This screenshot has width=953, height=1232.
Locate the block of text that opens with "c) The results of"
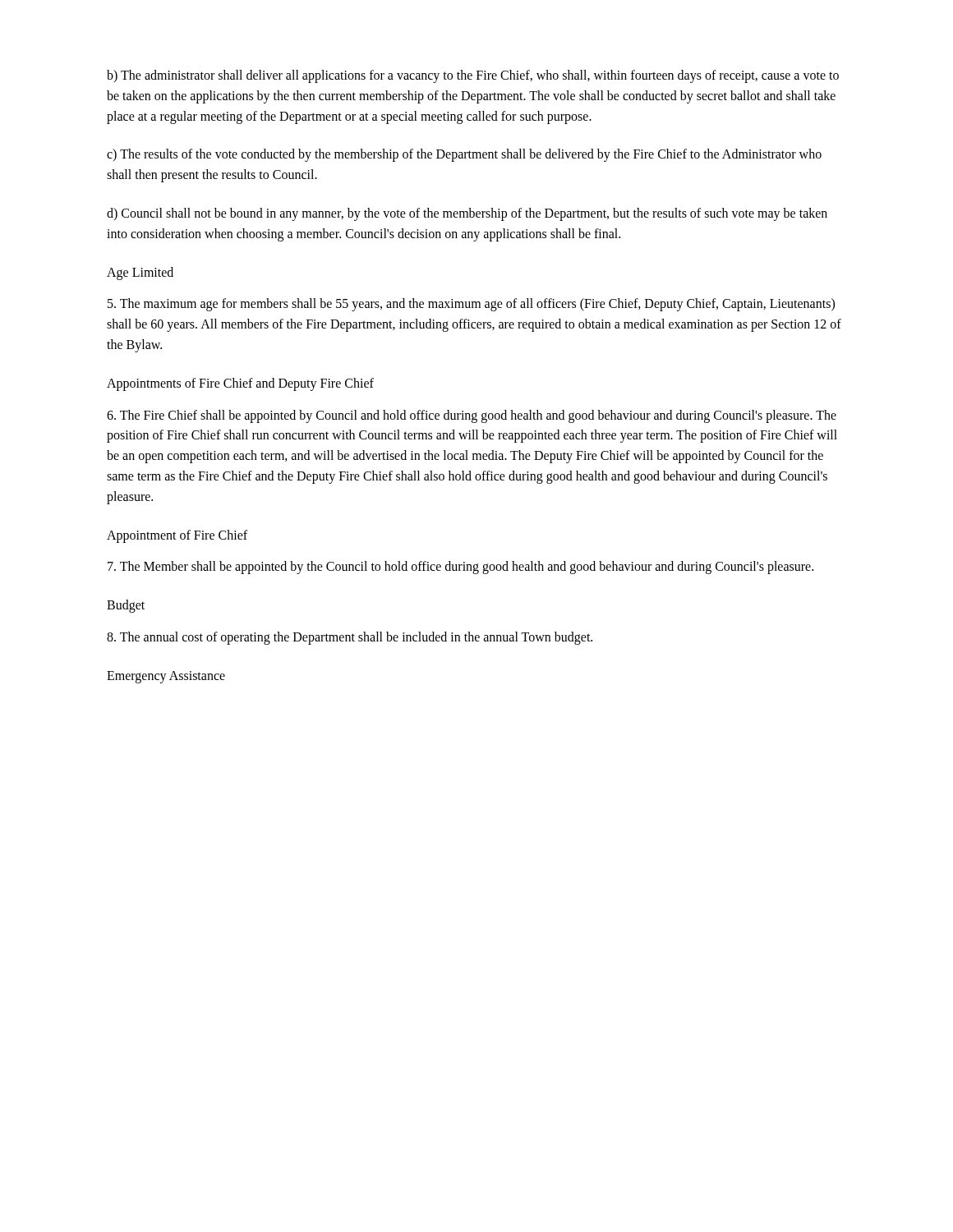(464, 165)
